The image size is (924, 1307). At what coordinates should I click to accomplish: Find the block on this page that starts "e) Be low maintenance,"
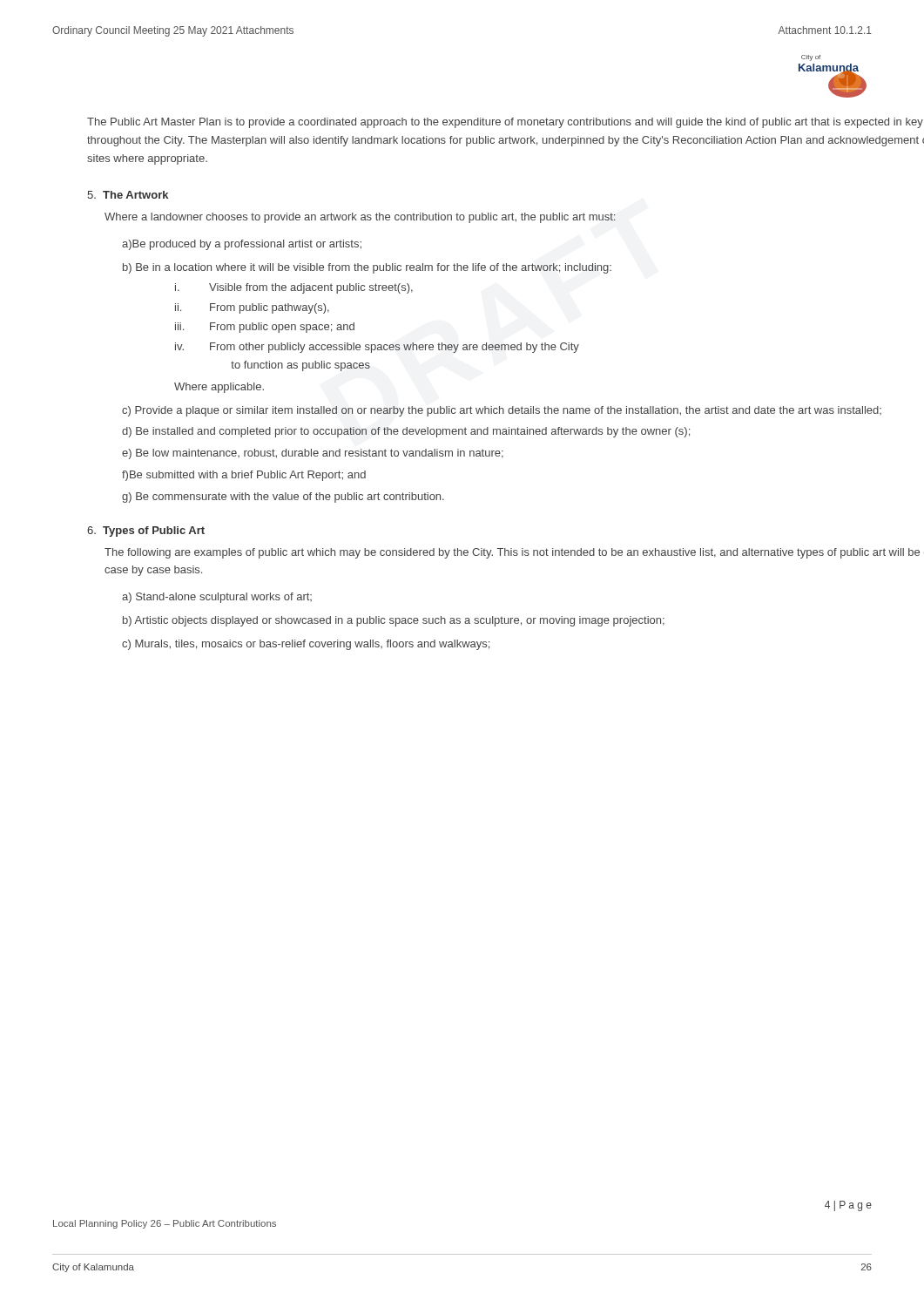pyautogui.click(x=313, y=453)
